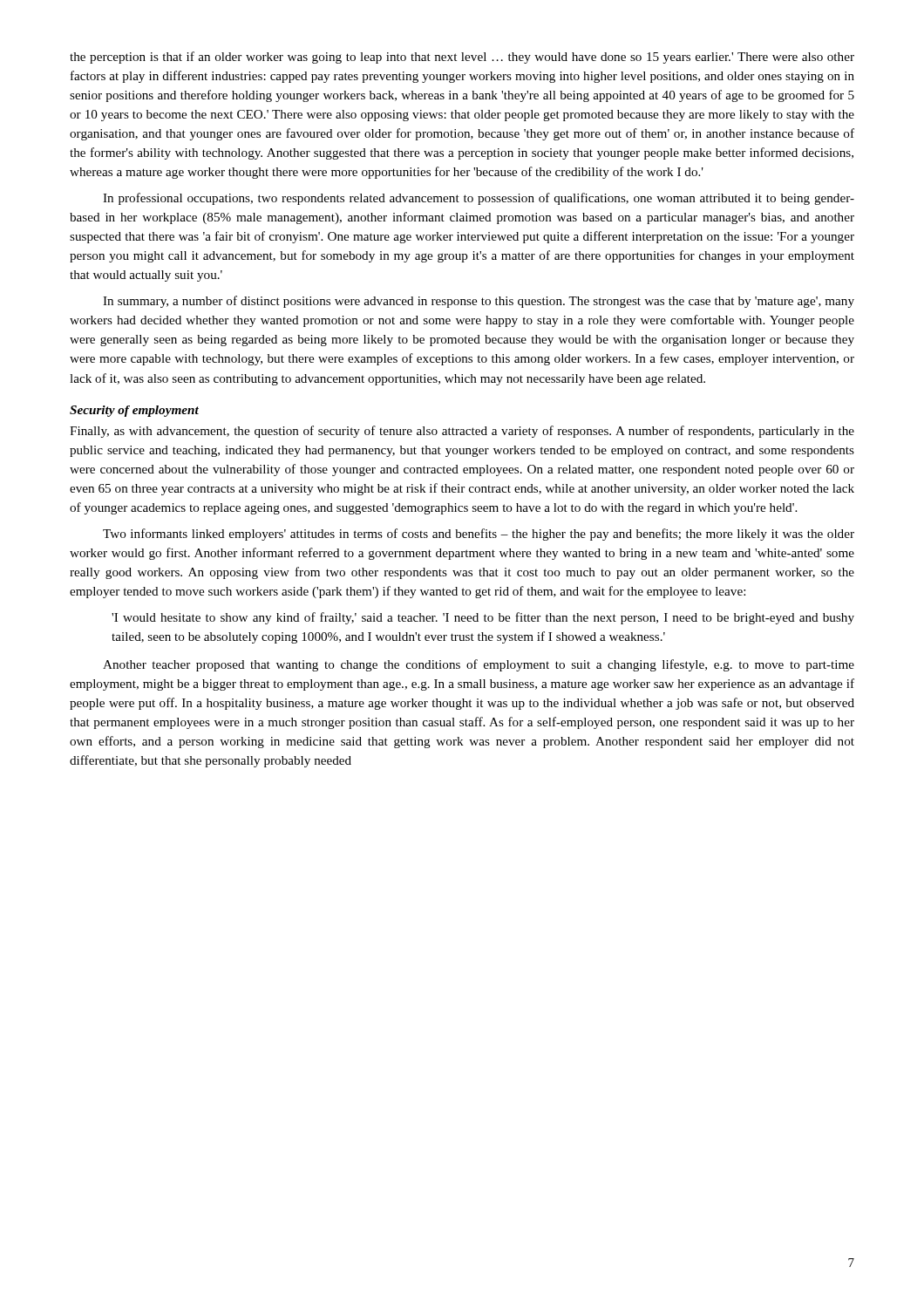Image resolution: width=924 pixels, height=1308 pixels.
Task: Locate the block of text that opens with "Another teacher proposed"
Action: pyautogui.click(x=462, y=712)
